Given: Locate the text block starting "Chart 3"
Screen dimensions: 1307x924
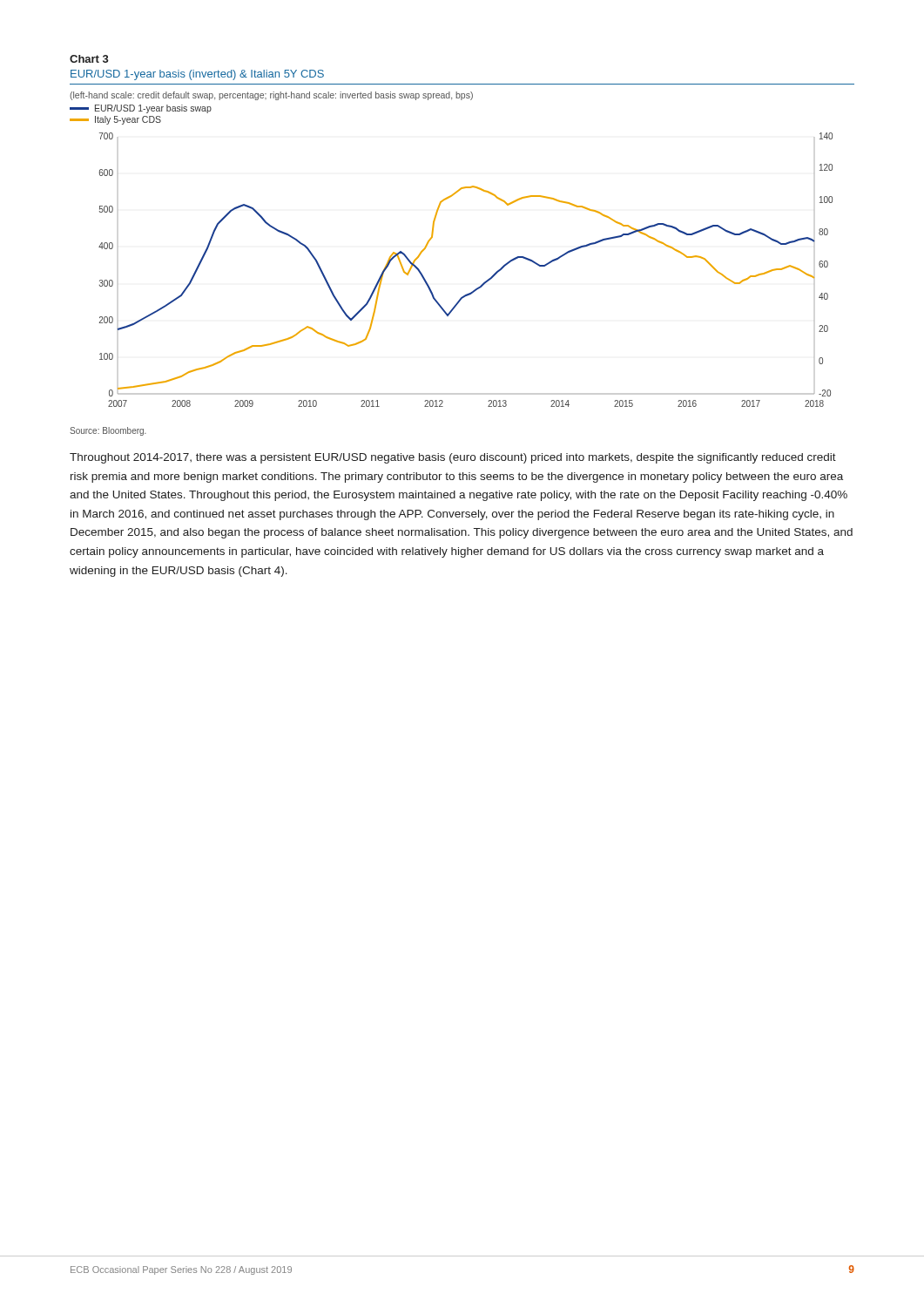Looking at the screenshot, I should (x=89, y=59).
